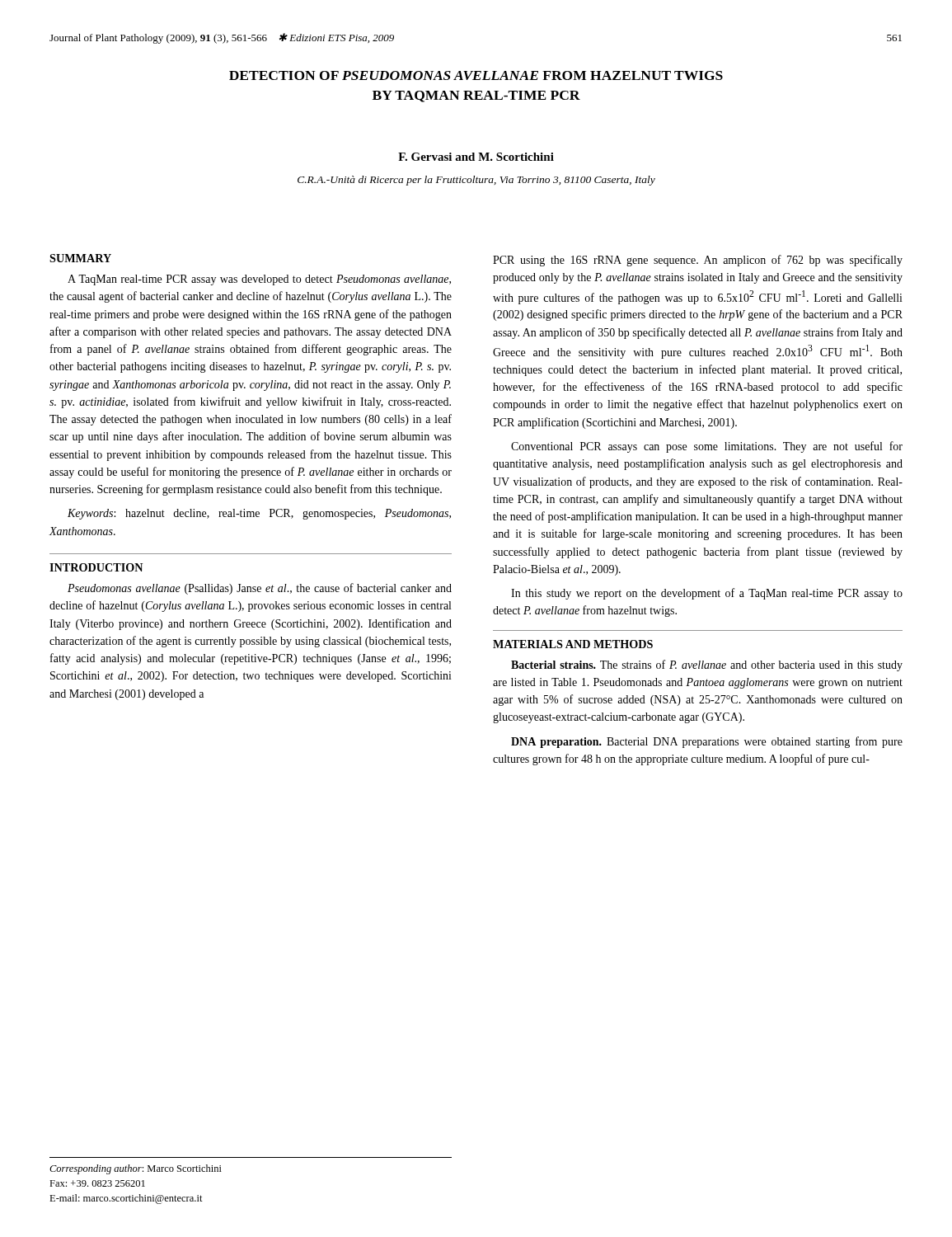Click the title that begins "DETECTION OF PSEUDOMONAS AVELLANAE FROM HAZELNUT"
Image resolution: width=952 pixels, height=1237 pixels.
[476, 85]
